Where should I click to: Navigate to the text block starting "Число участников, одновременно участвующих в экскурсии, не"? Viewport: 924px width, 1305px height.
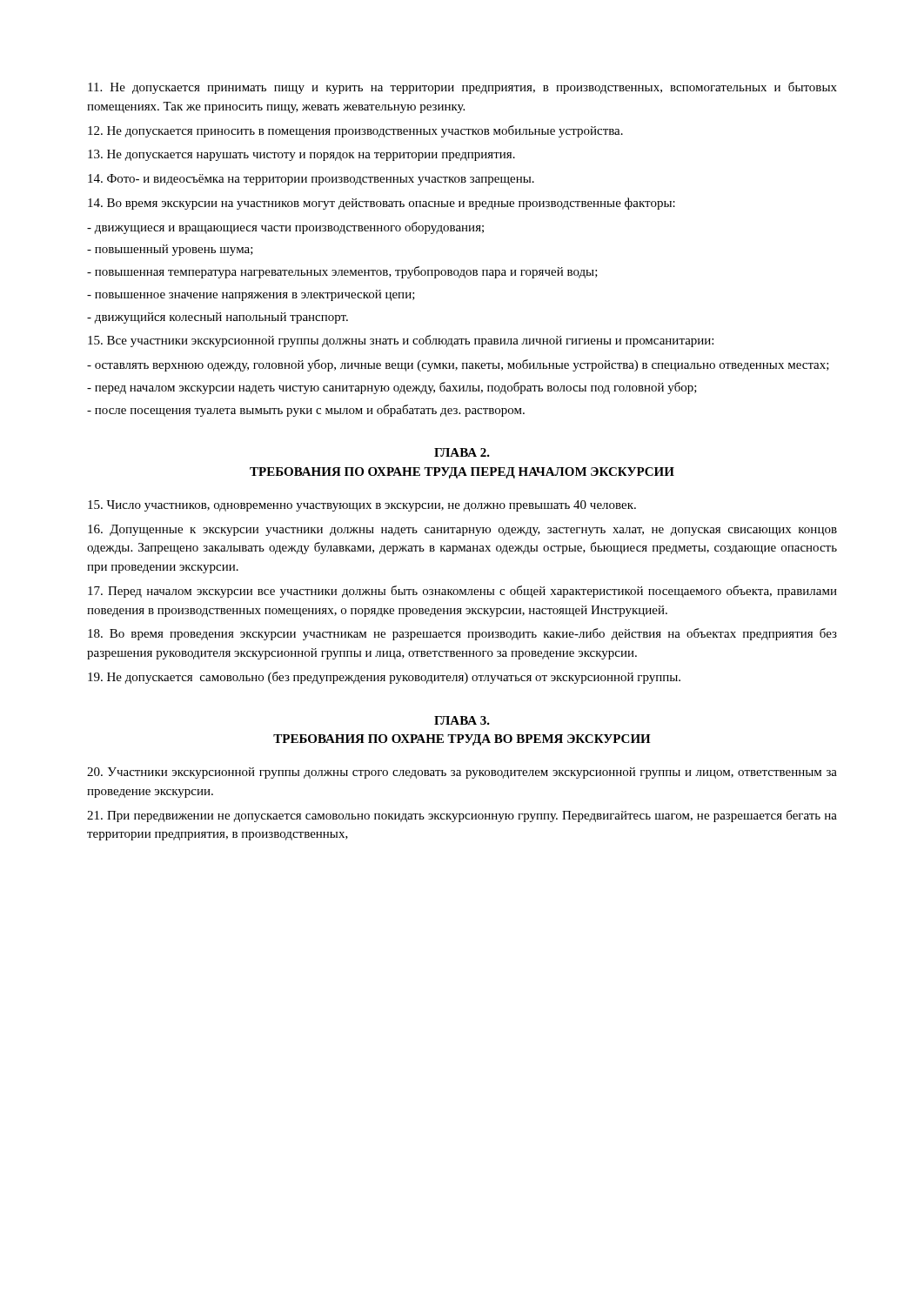[x=362, y=504]
